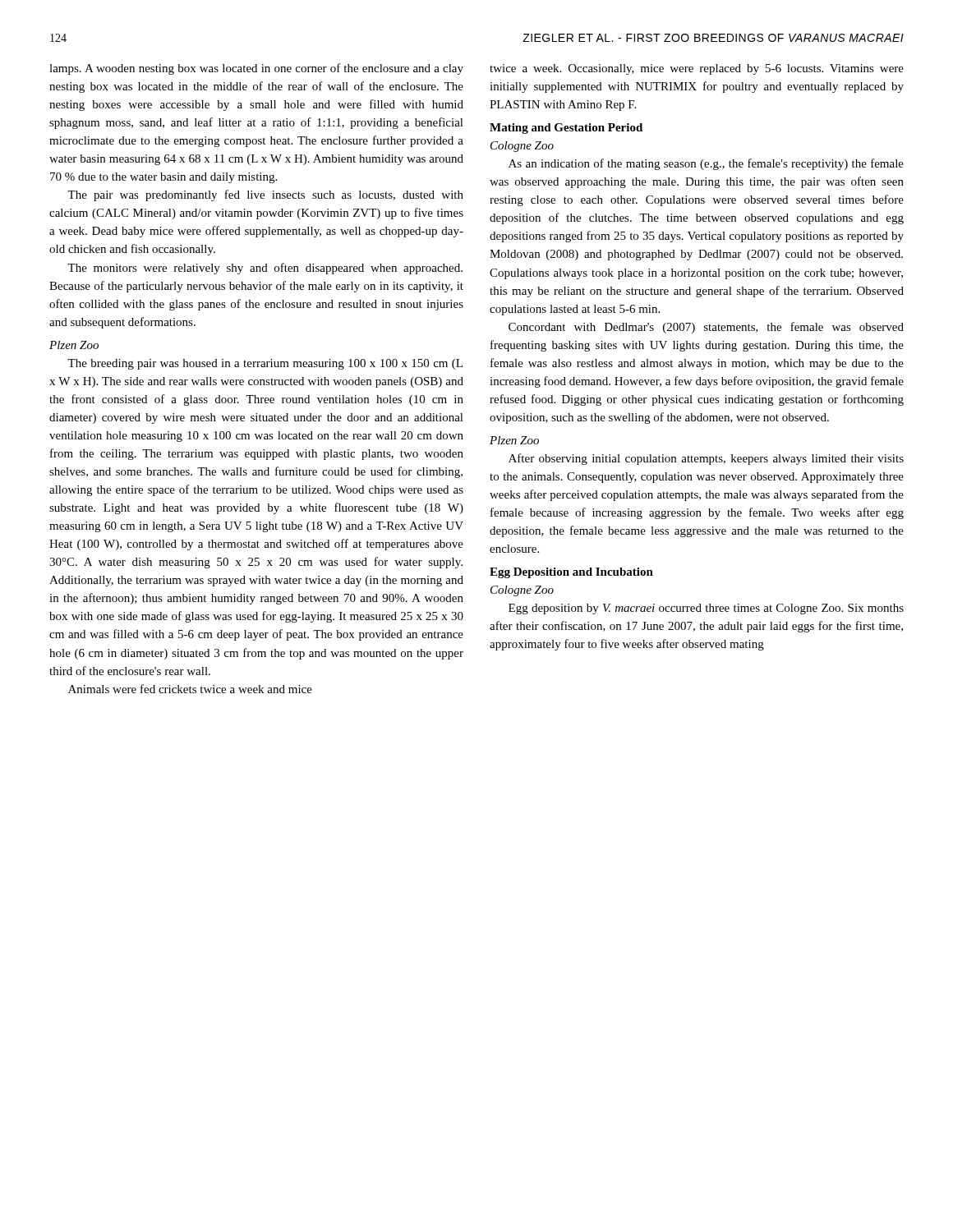Click on the region starting "Egg deposition by"
This screenshot has width=953, height=1232.
[697, 626]
